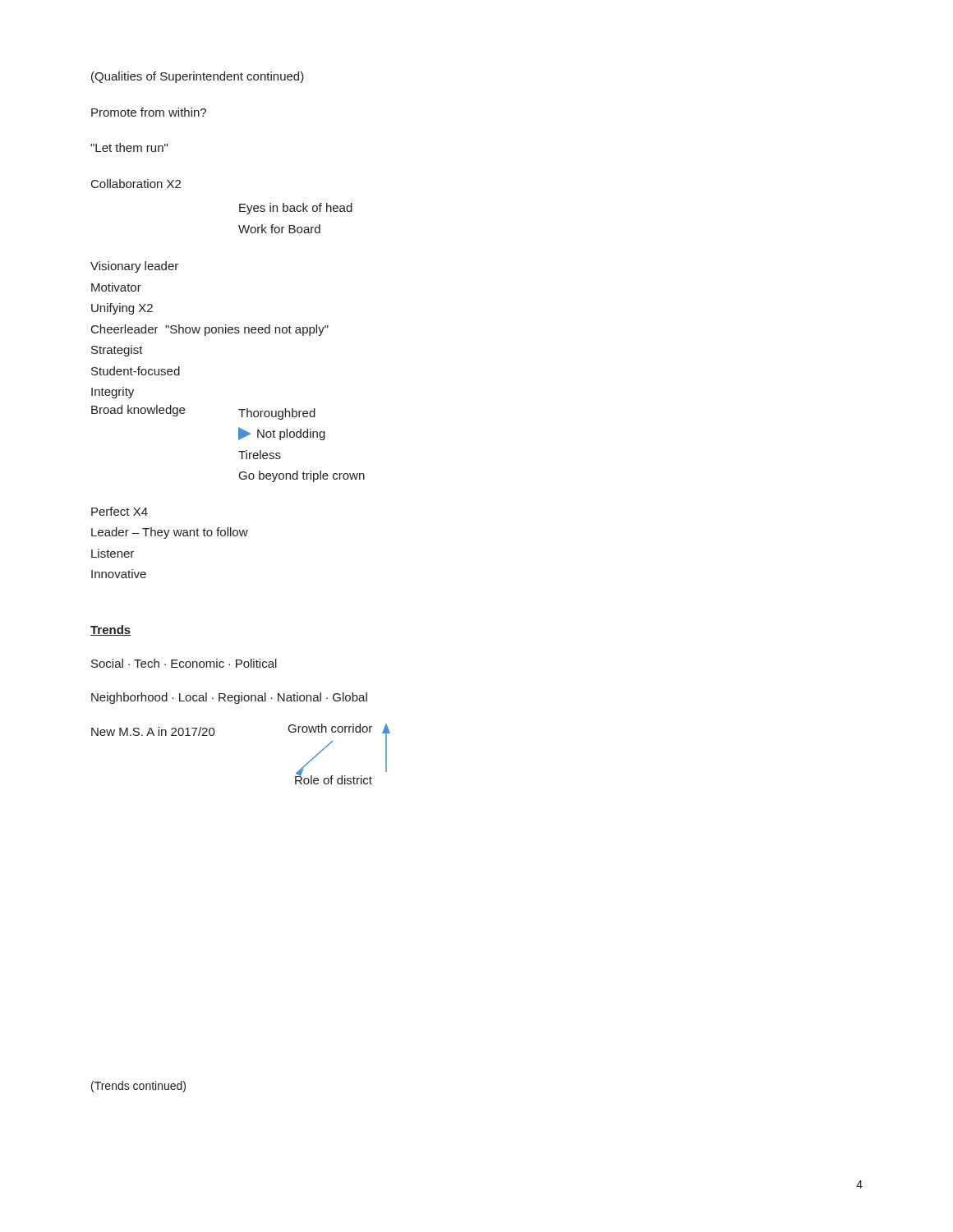The height and width of the screenshot is (1232, 953).
Task: Select the element starting "Perfect X4"
Action: (x=120, y=511)
